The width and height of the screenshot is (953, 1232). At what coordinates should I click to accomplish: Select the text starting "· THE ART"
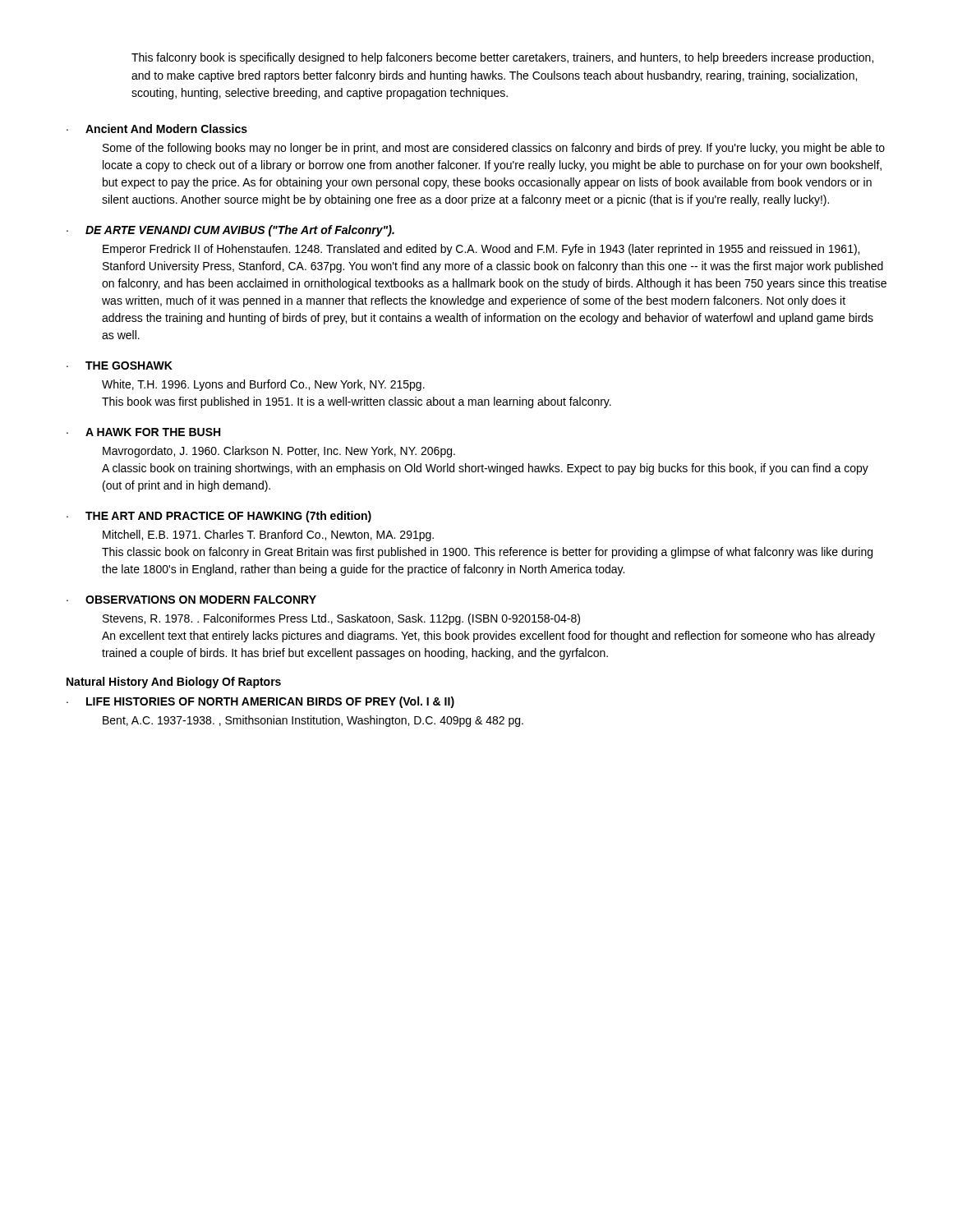(x=476, y=543)
